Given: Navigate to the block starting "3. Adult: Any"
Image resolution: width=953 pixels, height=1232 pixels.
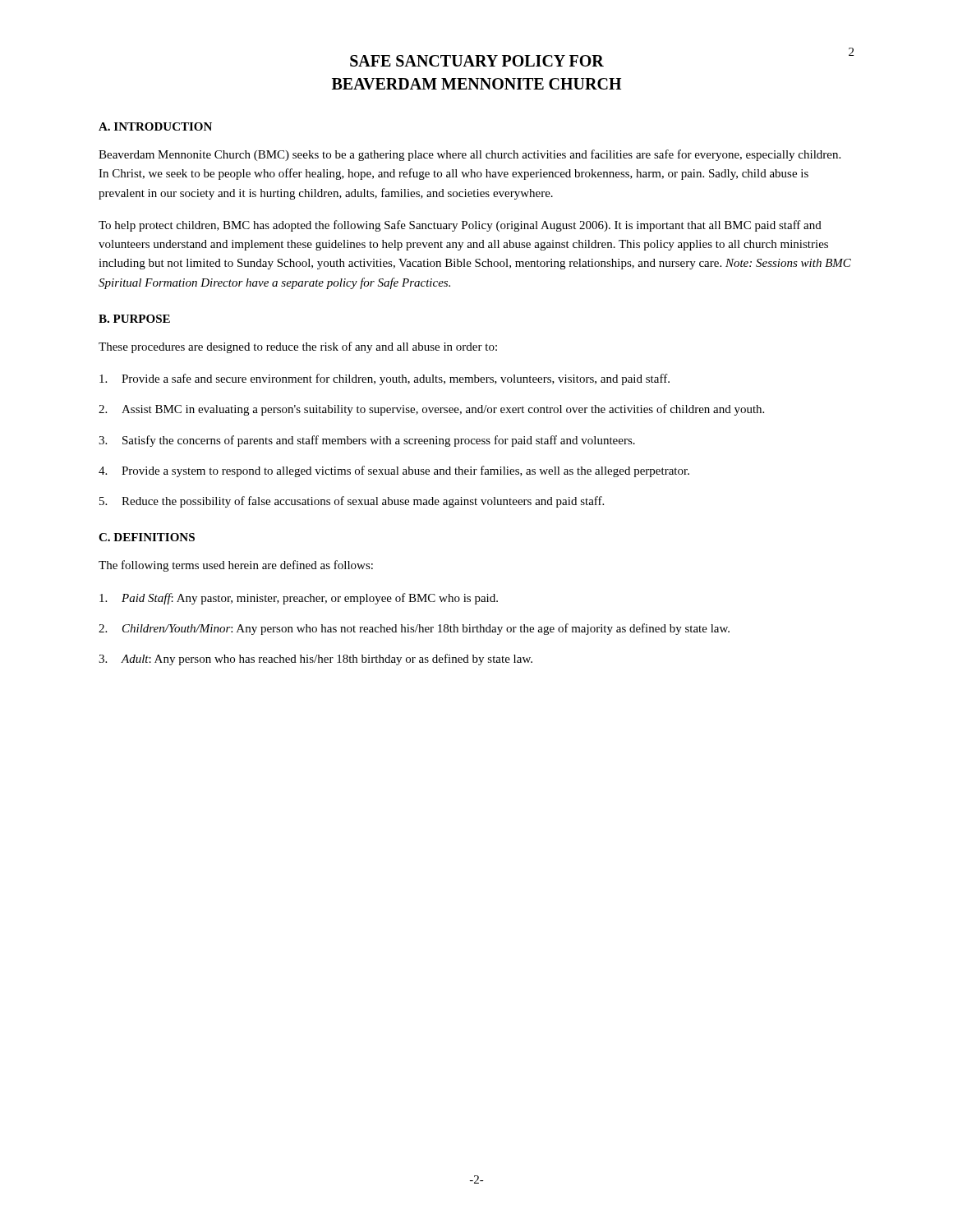Looking at the screenshot, I should tap(476, 659).
